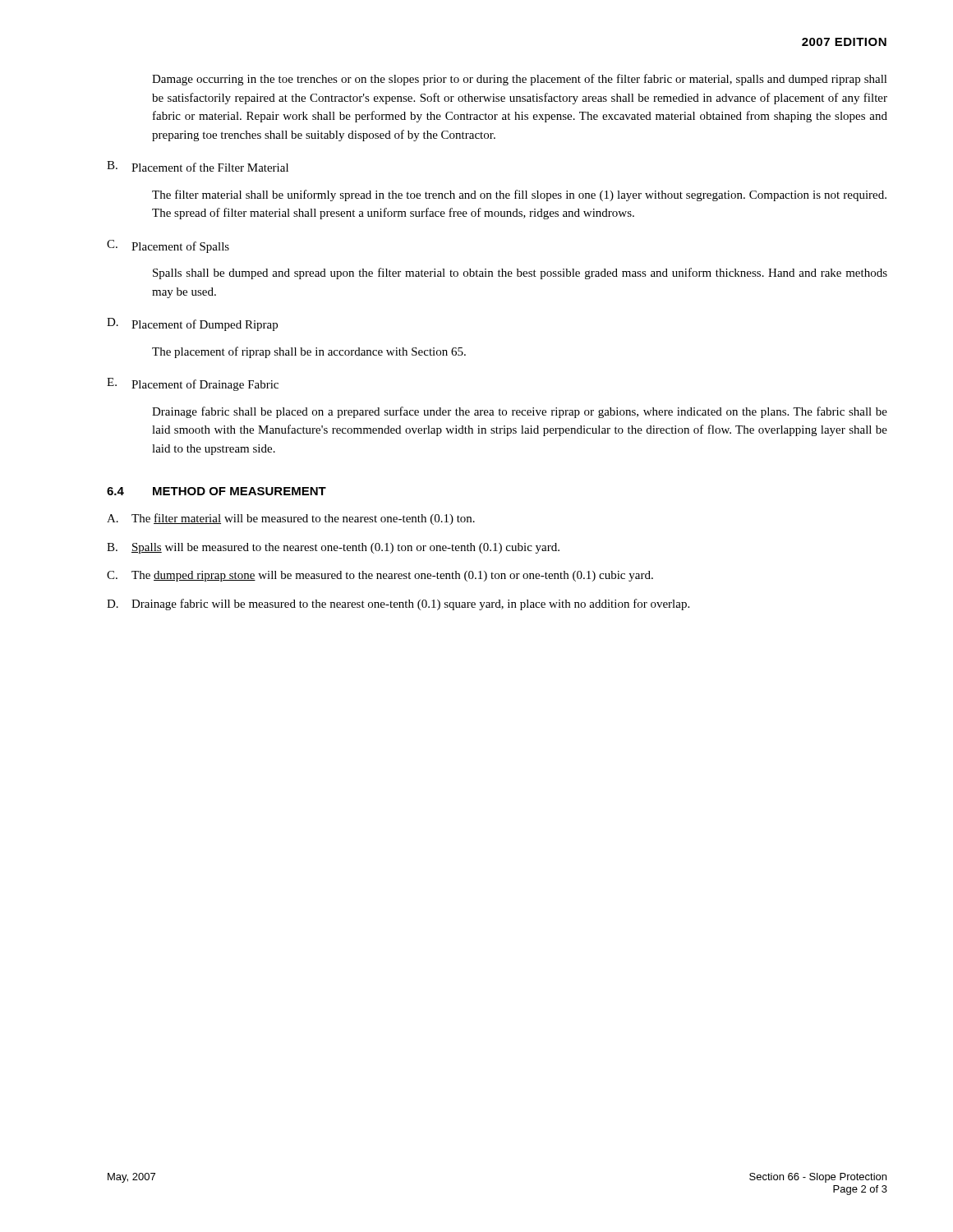Select the list item that reads "D. Placement of Dumped"

coord(192,324)
